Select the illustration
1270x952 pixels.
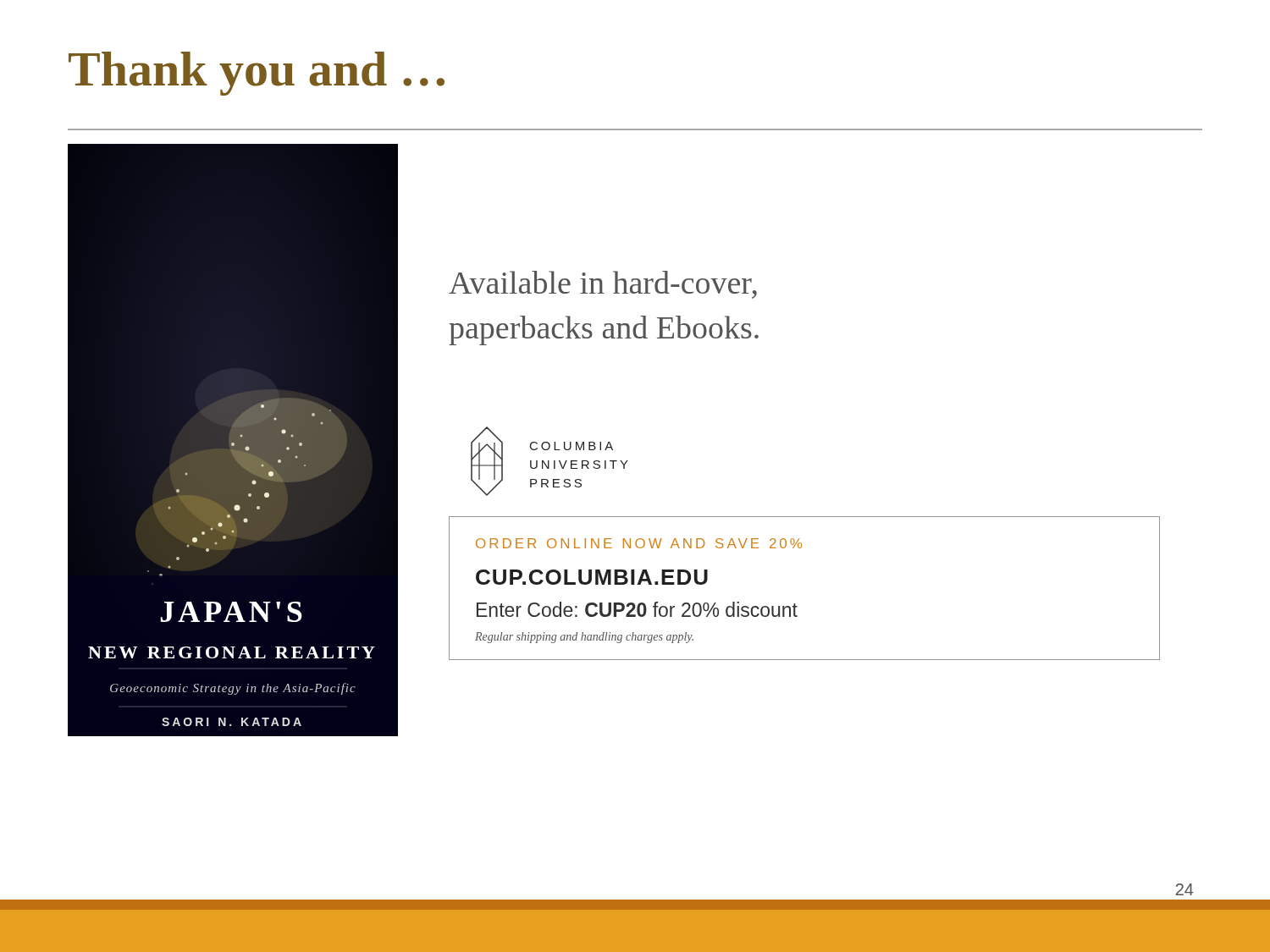(x=233, y=440)
